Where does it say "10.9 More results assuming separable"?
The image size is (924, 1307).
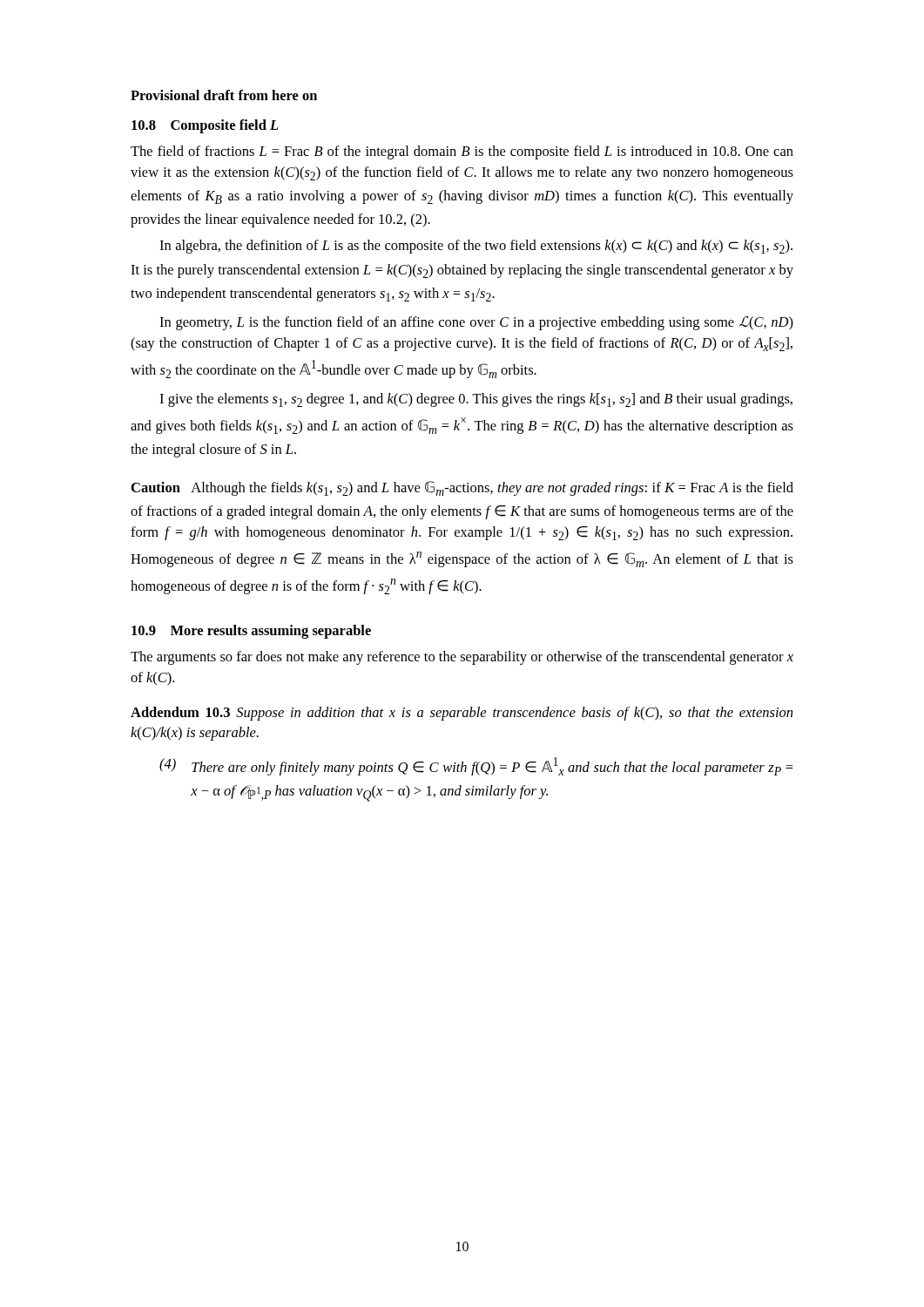pos(251,630)
